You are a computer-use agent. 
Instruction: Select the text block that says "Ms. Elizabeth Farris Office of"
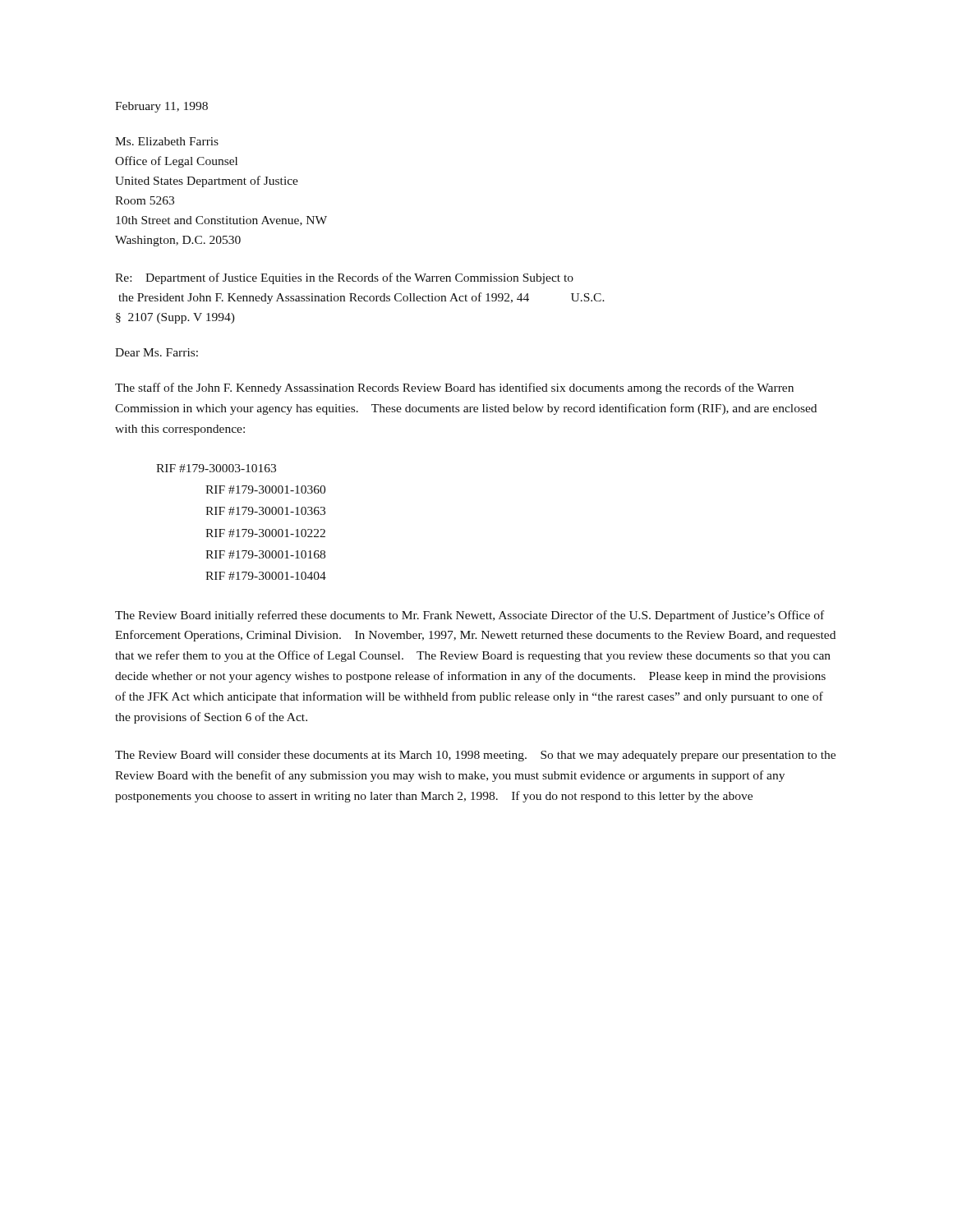click(221, 190)
